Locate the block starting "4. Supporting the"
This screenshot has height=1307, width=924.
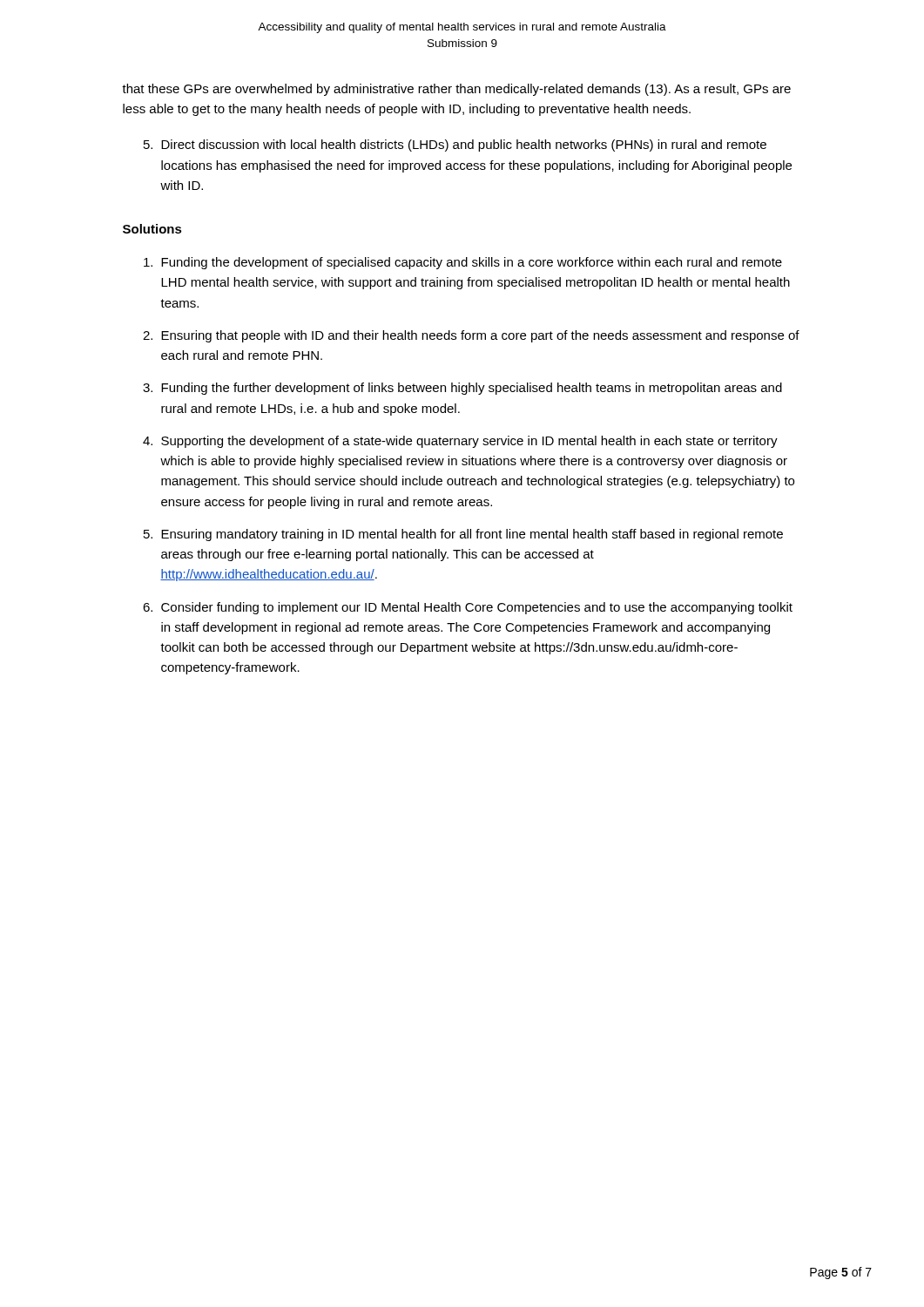[462, 471]
